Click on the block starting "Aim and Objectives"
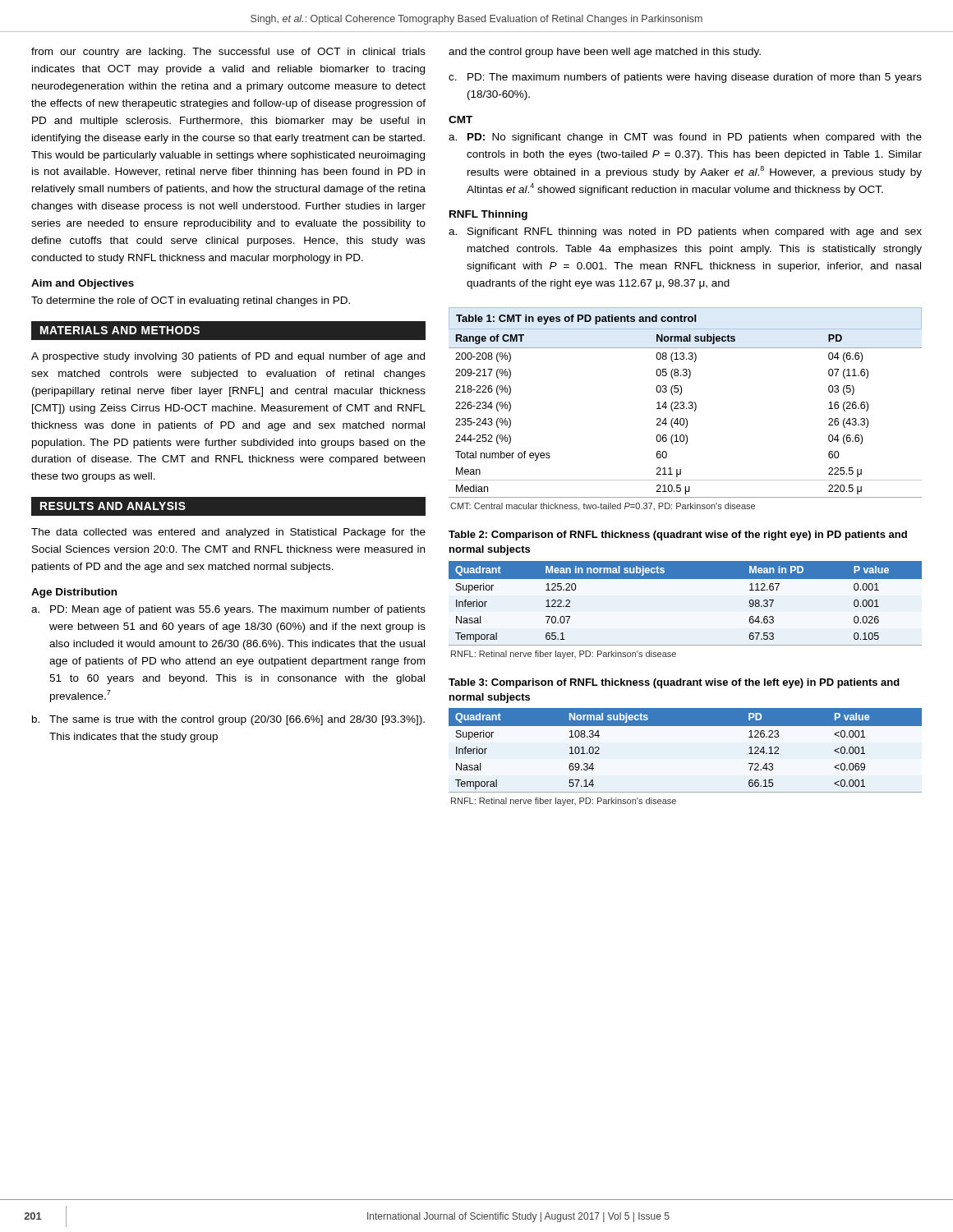Screen dimensions: 1232x953 (x=83, y=283)
